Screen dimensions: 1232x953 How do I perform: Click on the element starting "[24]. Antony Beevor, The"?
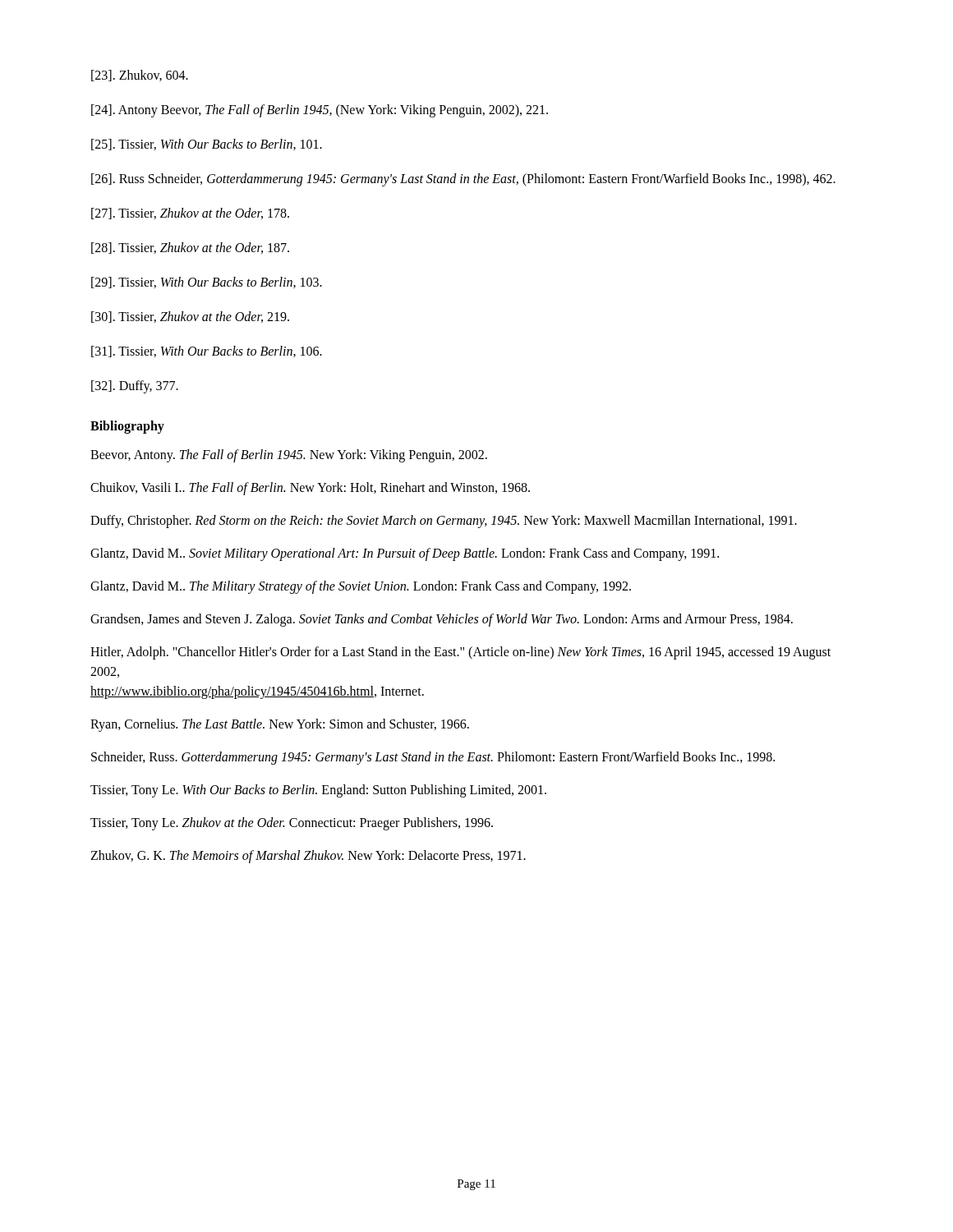click(320, 110)
